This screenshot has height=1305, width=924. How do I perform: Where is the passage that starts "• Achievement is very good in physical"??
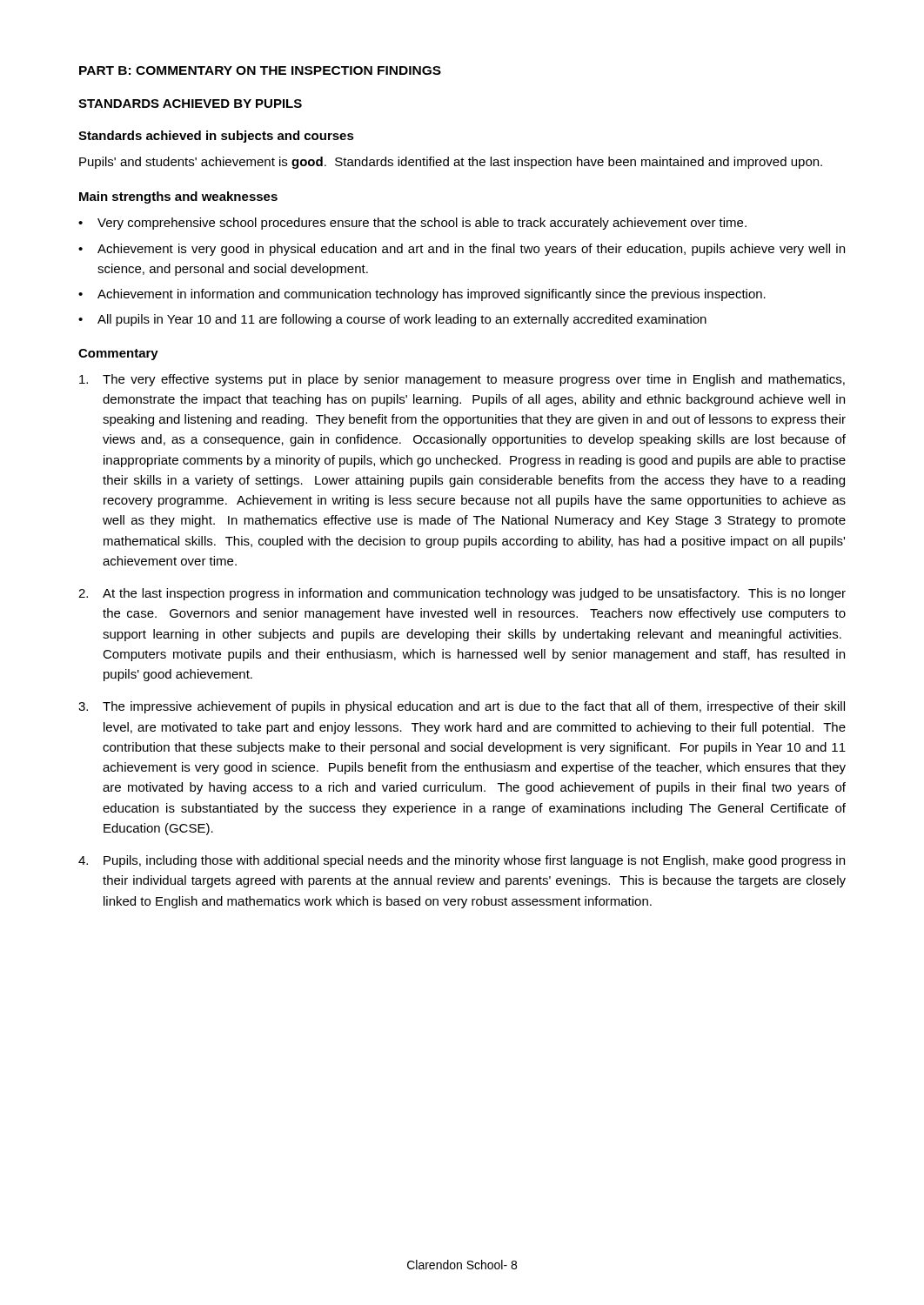click(x=462, y=258)
